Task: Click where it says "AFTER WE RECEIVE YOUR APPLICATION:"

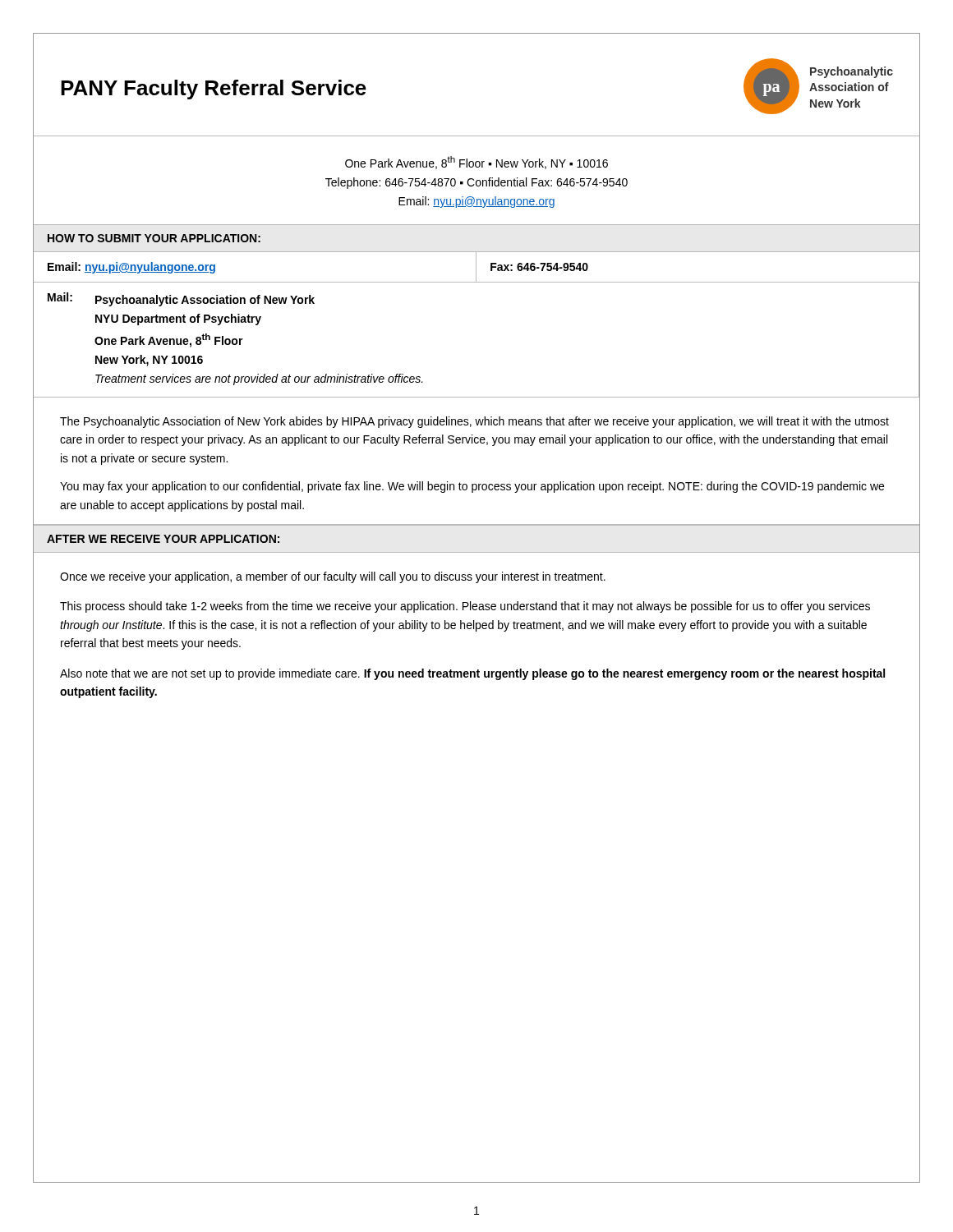Action: 164,539
